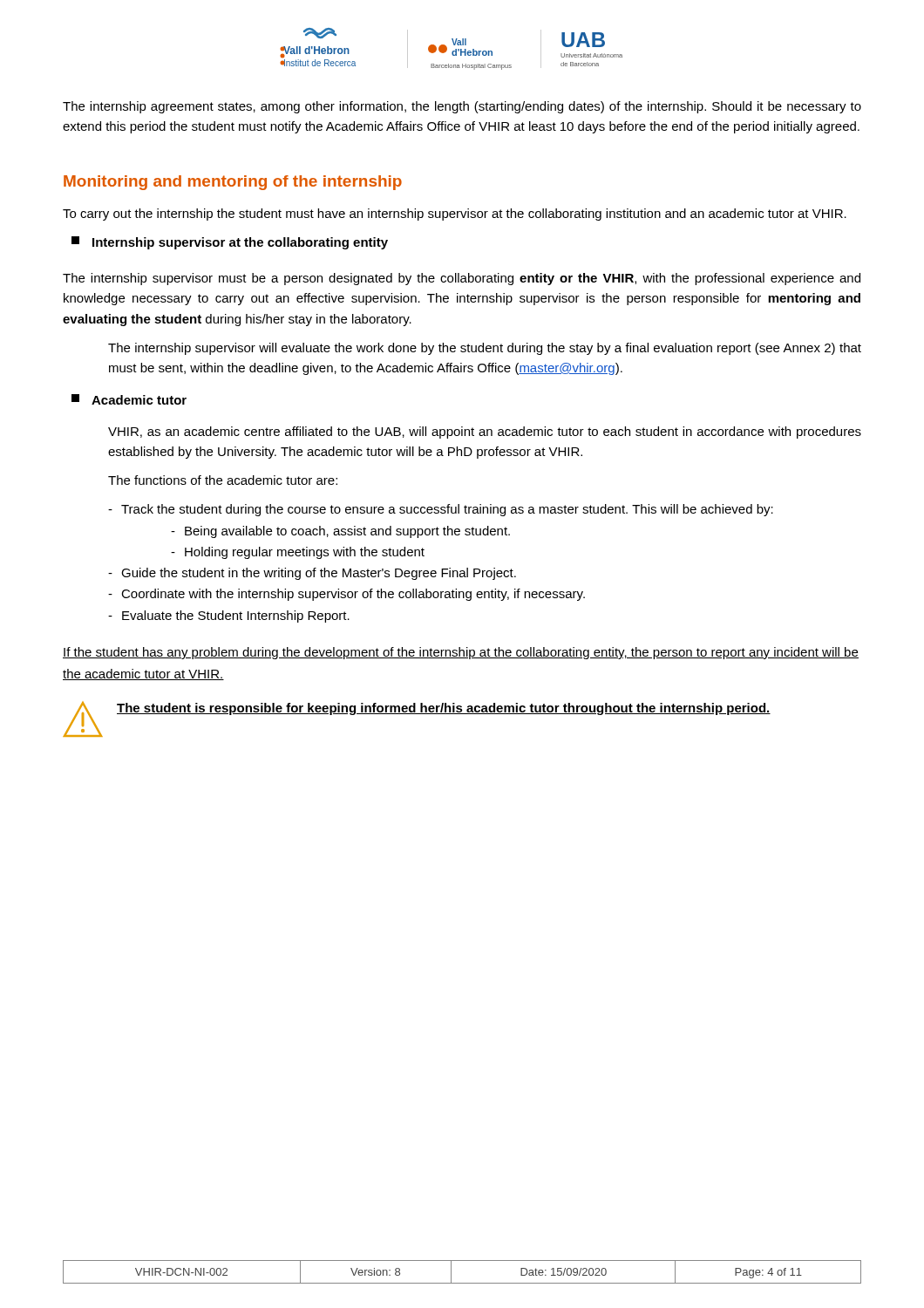Click the passage that begins "The student is responsible for keeping informed"
924x1308 pixels.
point(416,719)
